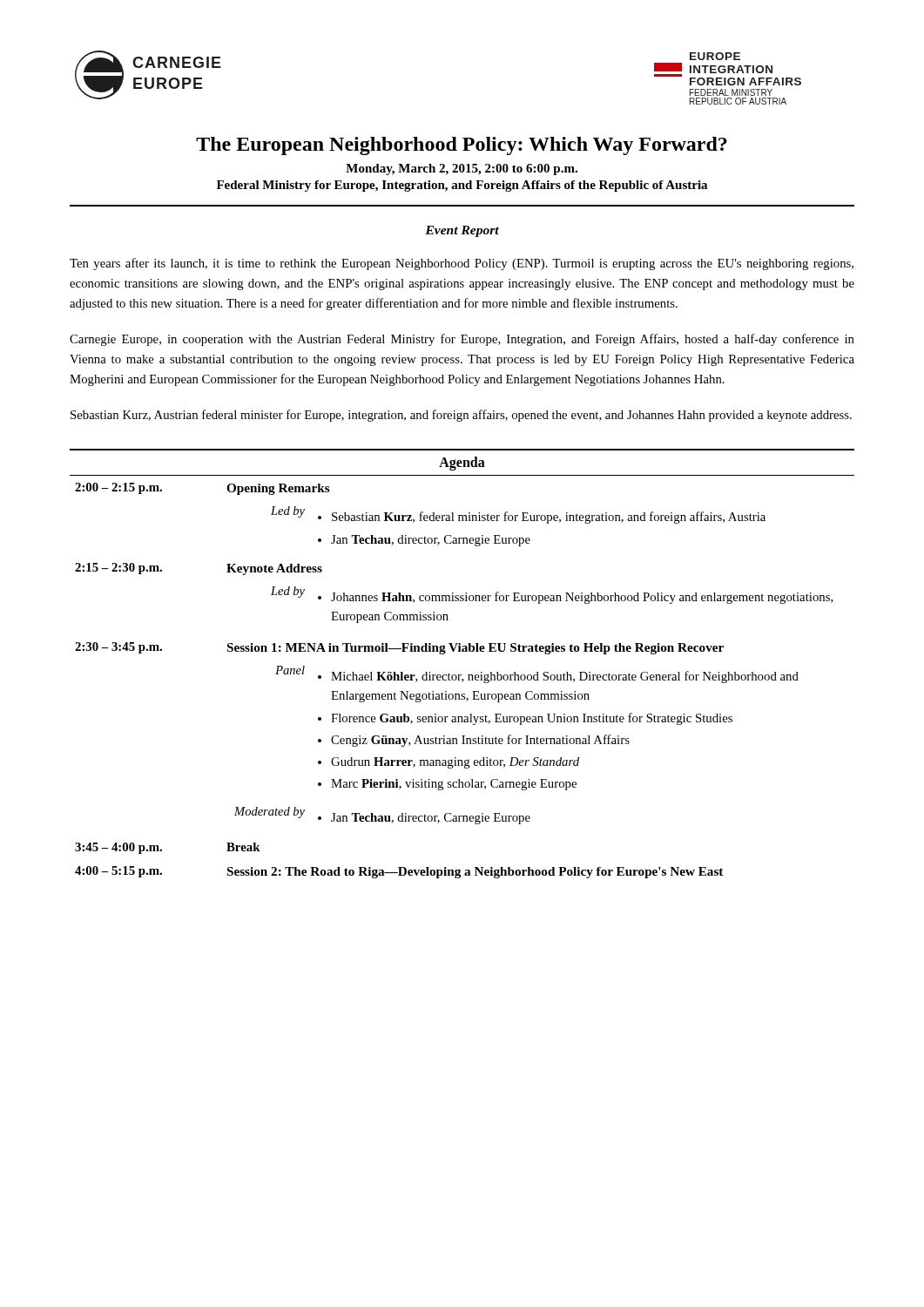The width and height of the screenshot is (924, 1307).
Task: Where is the passage that starts "Panel Michael Köhler, director, neighborhood South, Directorate General"?
Action: (x=462, y=730)
